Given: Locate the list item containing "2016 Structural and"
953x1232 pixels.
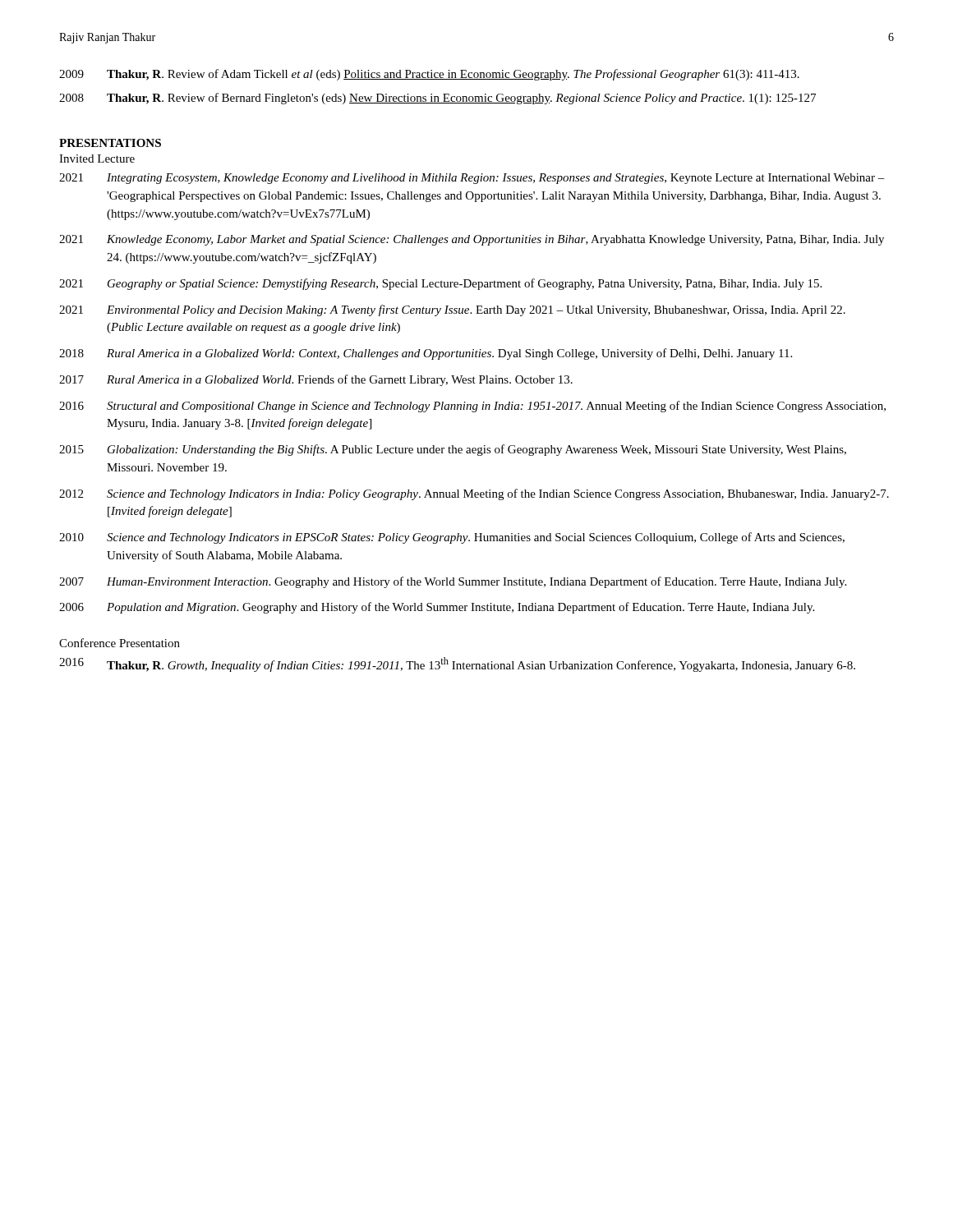Looking at the screenshot, I should coord(476,415).
